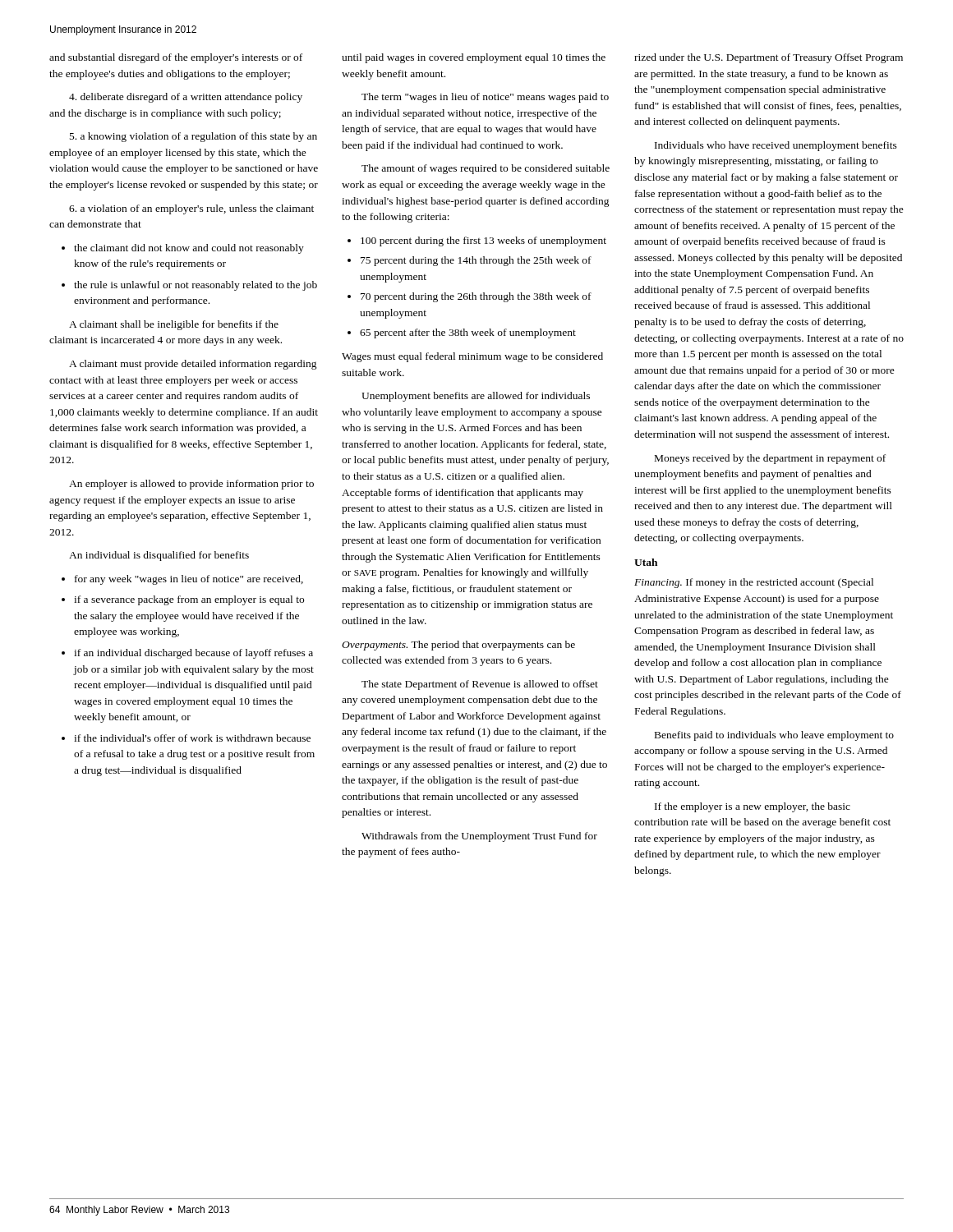Click on the element starting "Moneys received by the department in repayment of"
The height and width of the screenshot is (1232, 953).
point(769,498)
